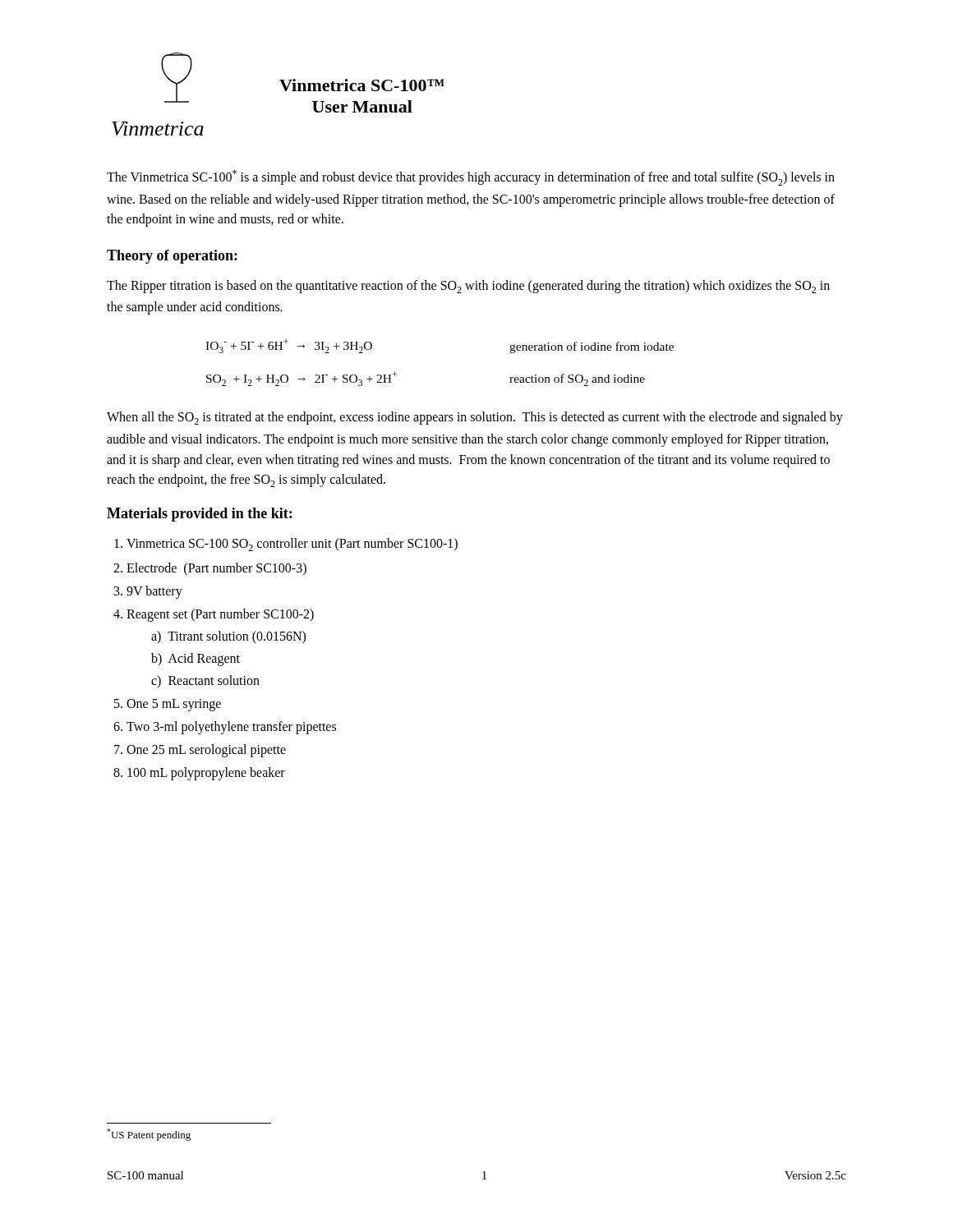
Task: Locate the text block that says "The Vinmetrica SC-100* is"
Action: [471, 197]
